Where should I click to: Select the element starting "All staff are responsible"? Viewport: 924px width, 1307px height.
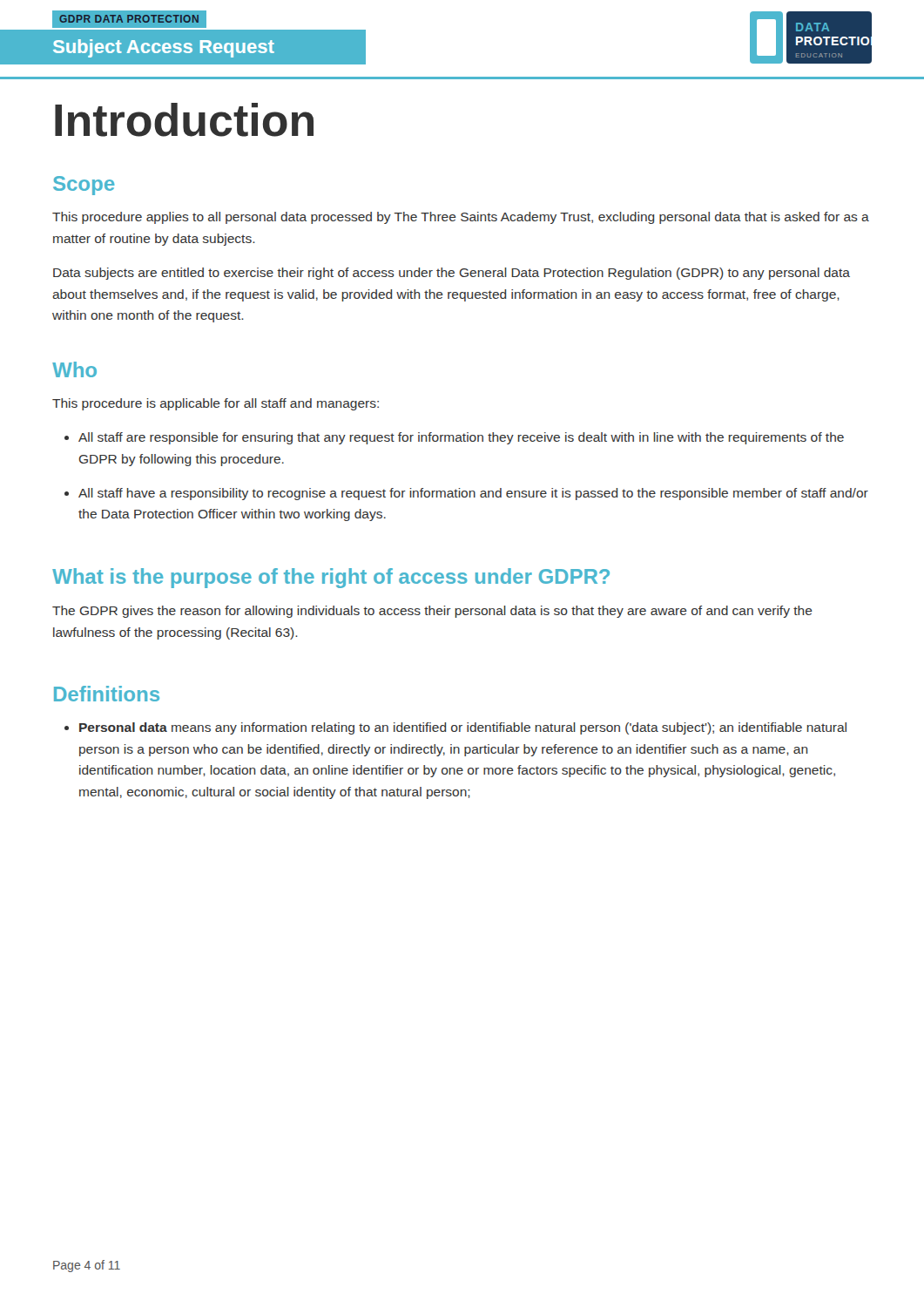point(475,448)
